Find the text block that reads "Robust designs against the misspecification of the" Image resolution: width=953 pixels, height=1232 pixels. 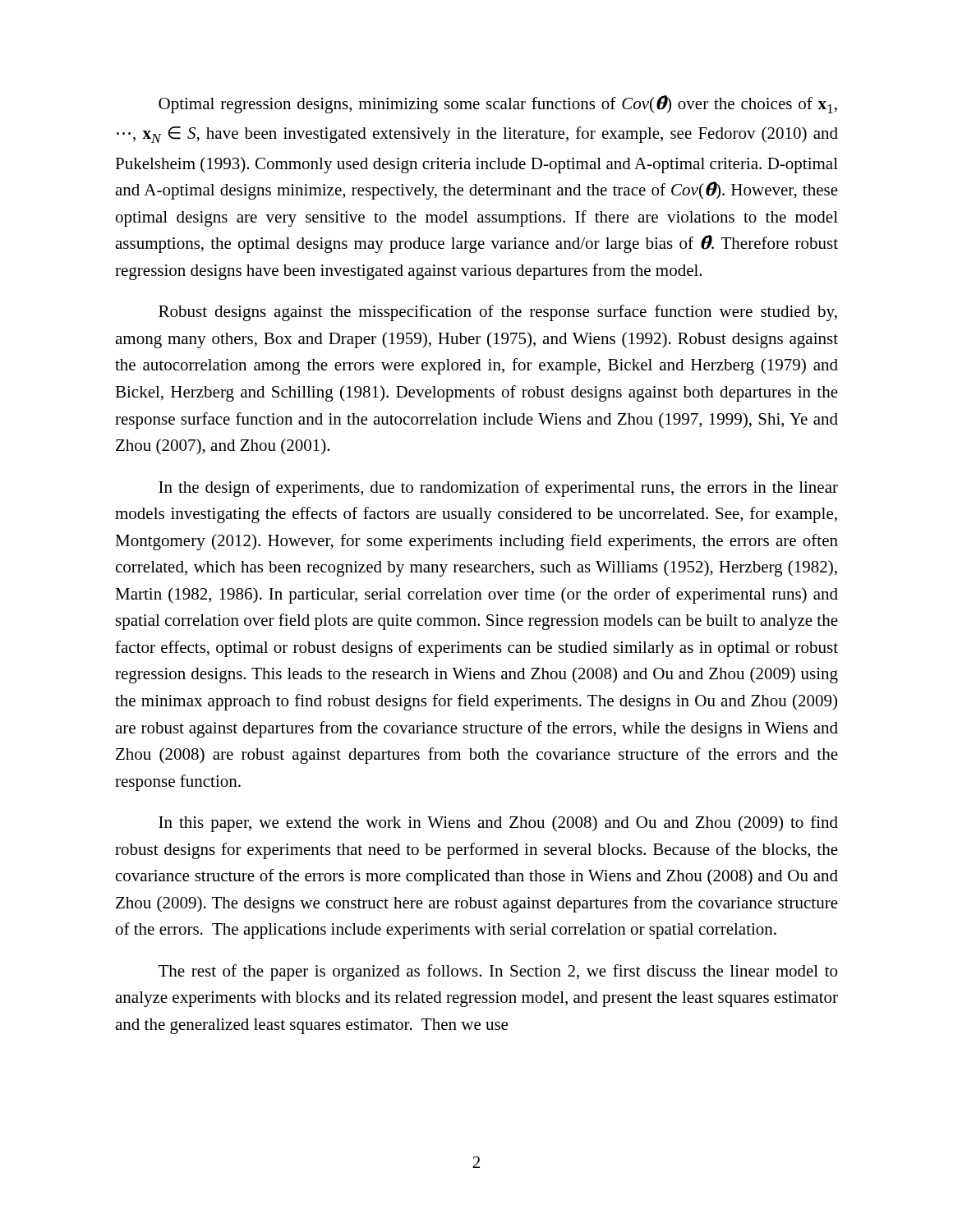coord(476,378)
